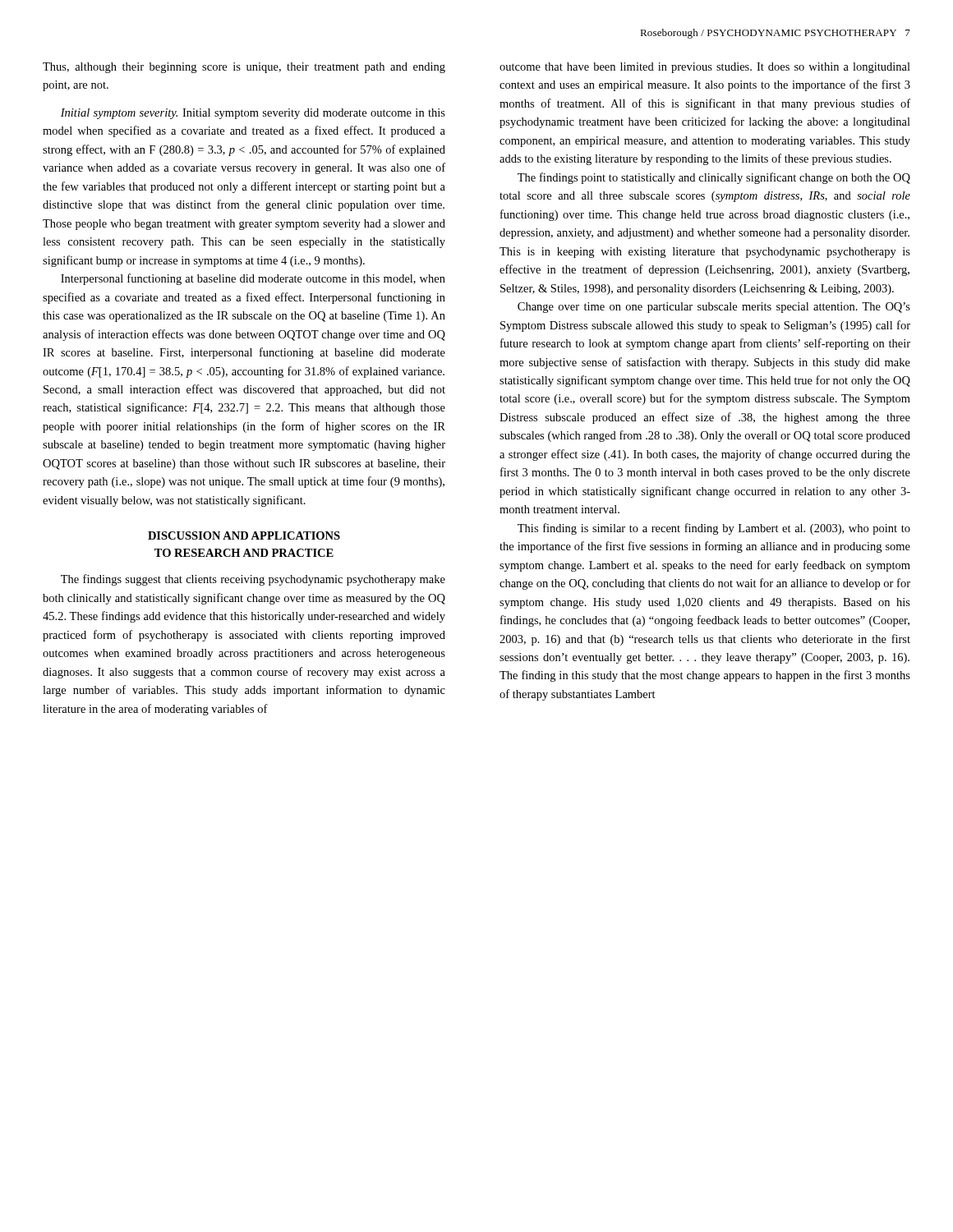Where is the passage that starts "Initial symptom severity. Initial symptom"?

244,187
